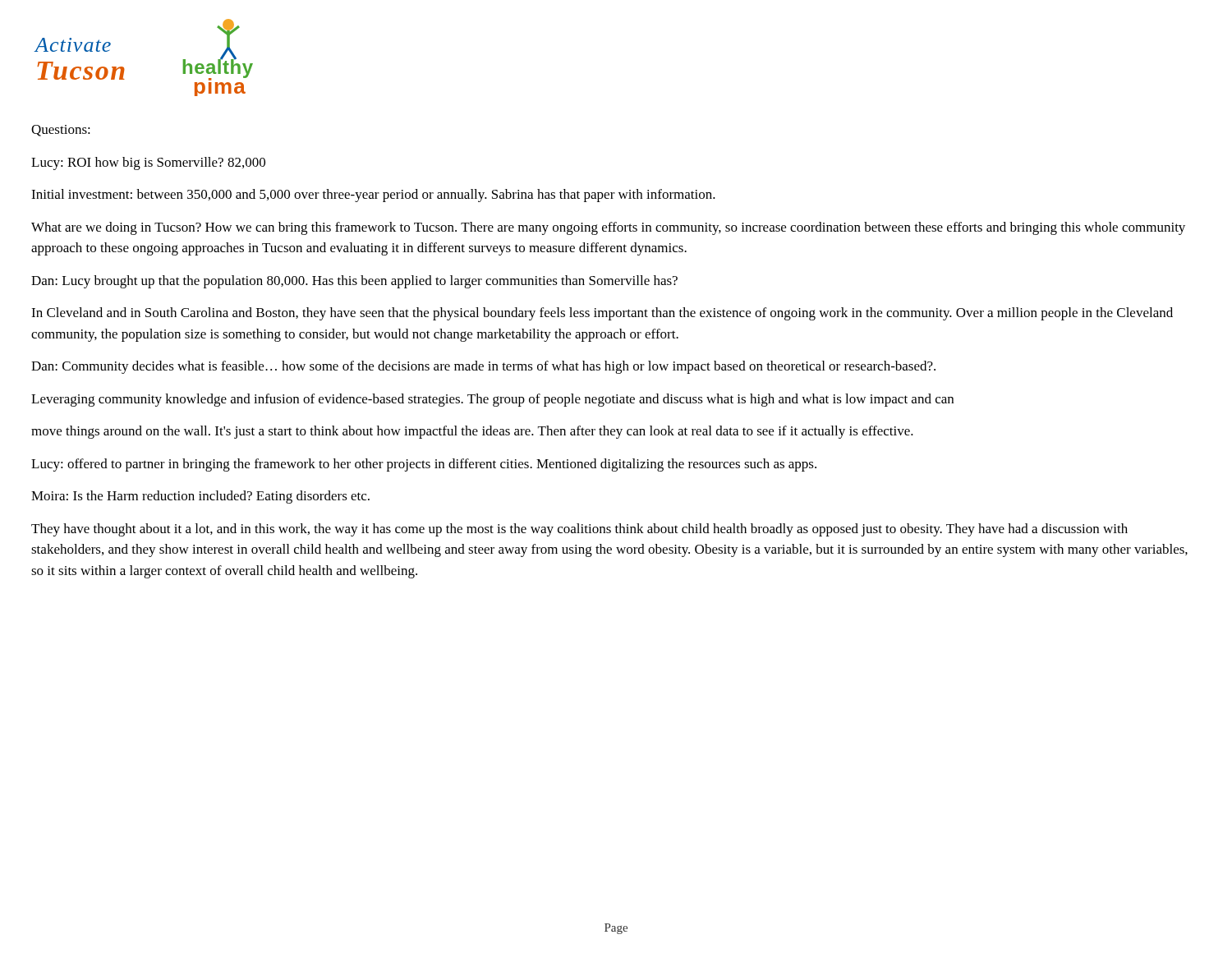Find the block on this page that starts "Lucy: ROI how big"

pyautogui.click(x=149, y=162)
